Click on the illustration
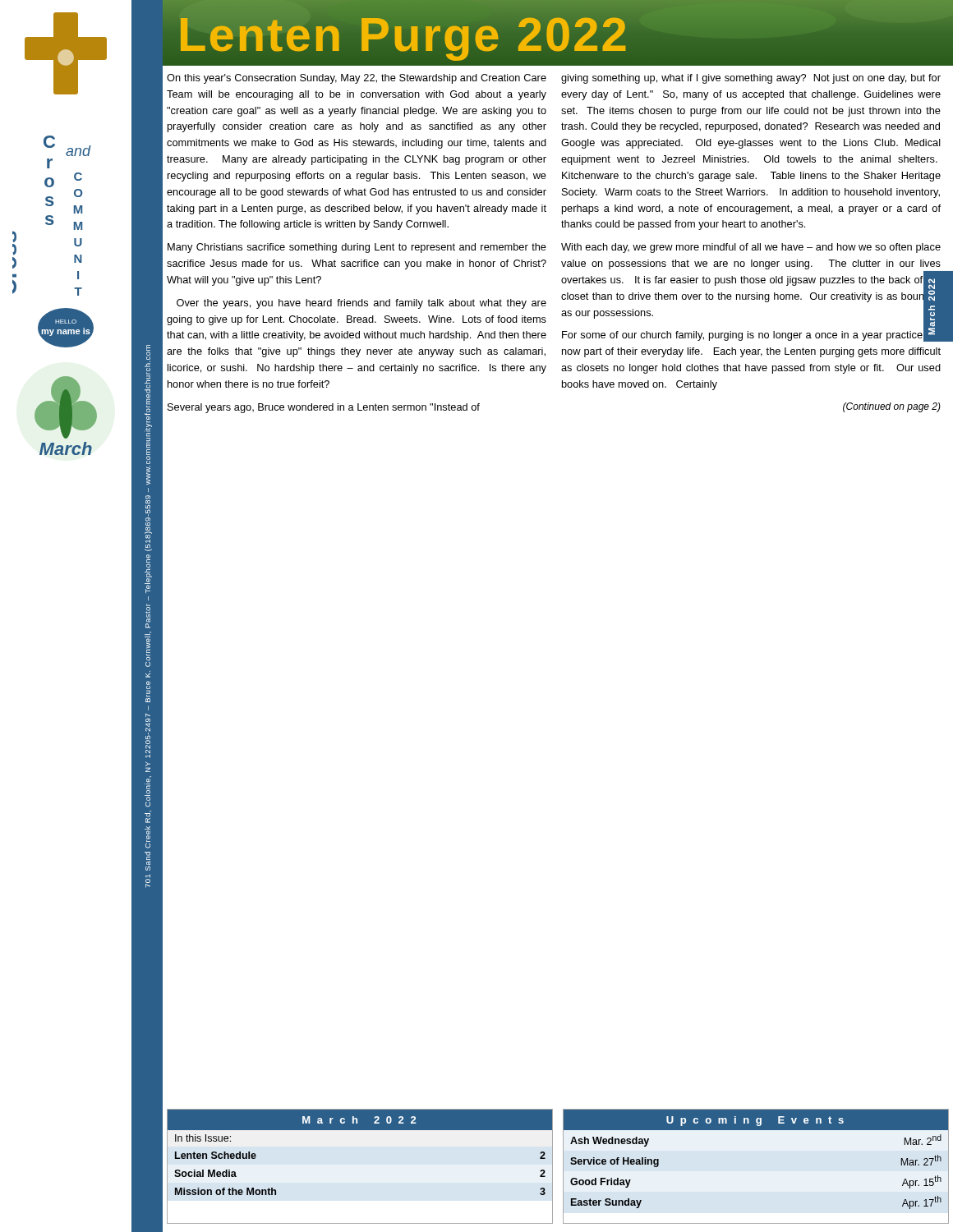The width and height of the screenshot is (953, 1232). pyautogui.click(x=66, y=413)
